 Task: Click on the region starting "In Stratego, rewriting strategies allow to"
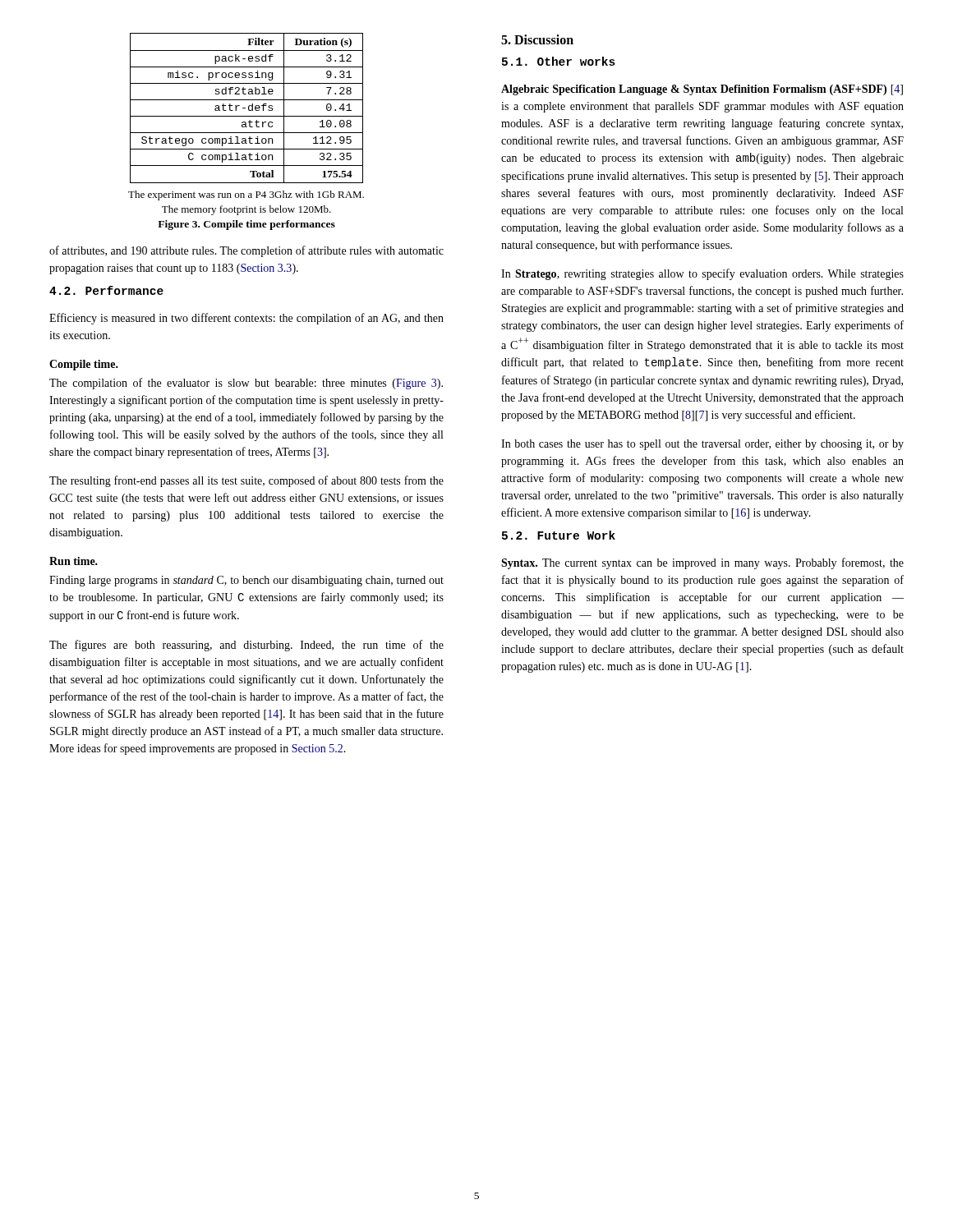pyautogui.click(x=702, y=344)
